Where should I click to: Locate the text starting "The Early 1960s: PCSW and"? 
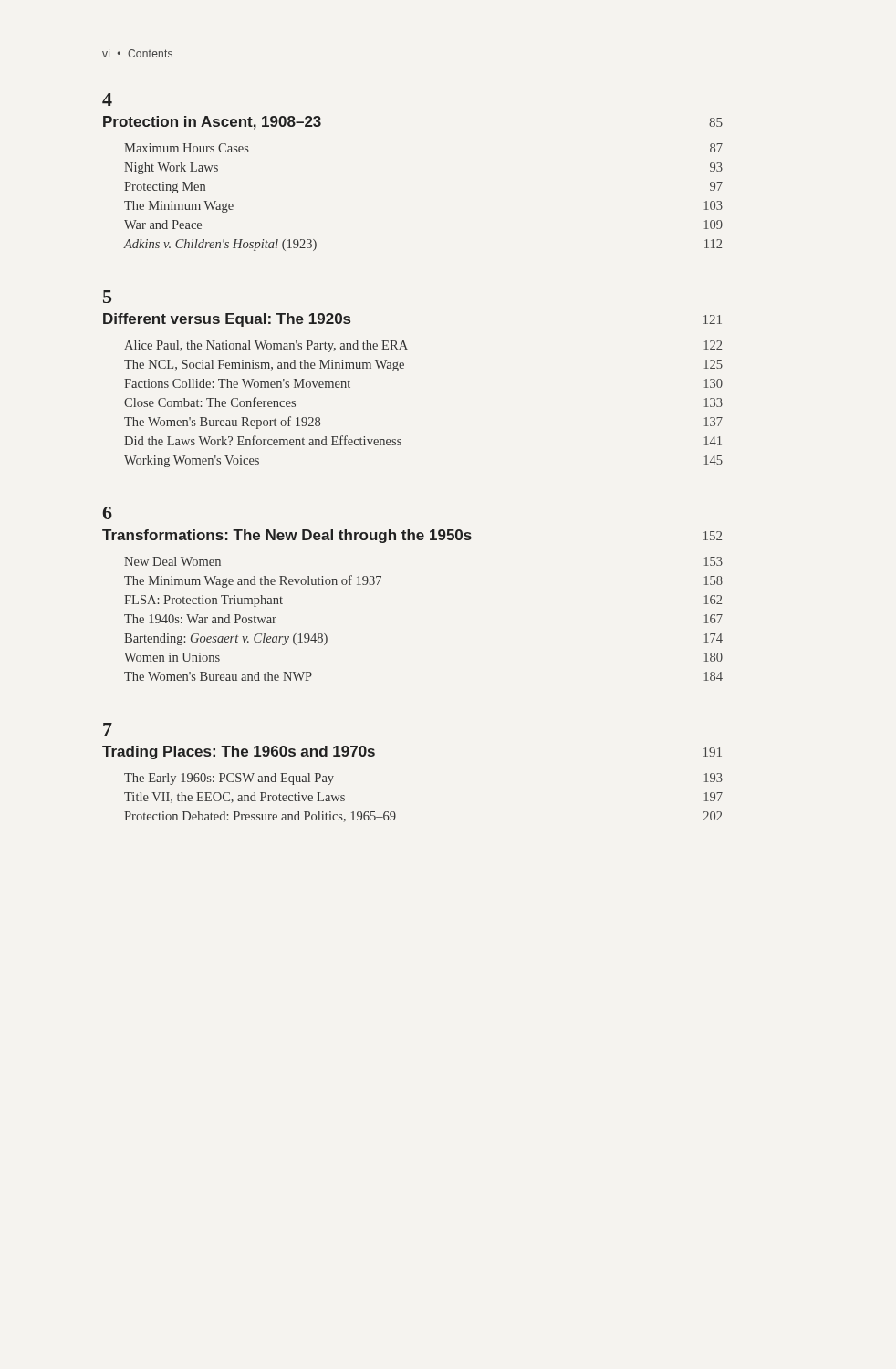(x=229, y=781)
